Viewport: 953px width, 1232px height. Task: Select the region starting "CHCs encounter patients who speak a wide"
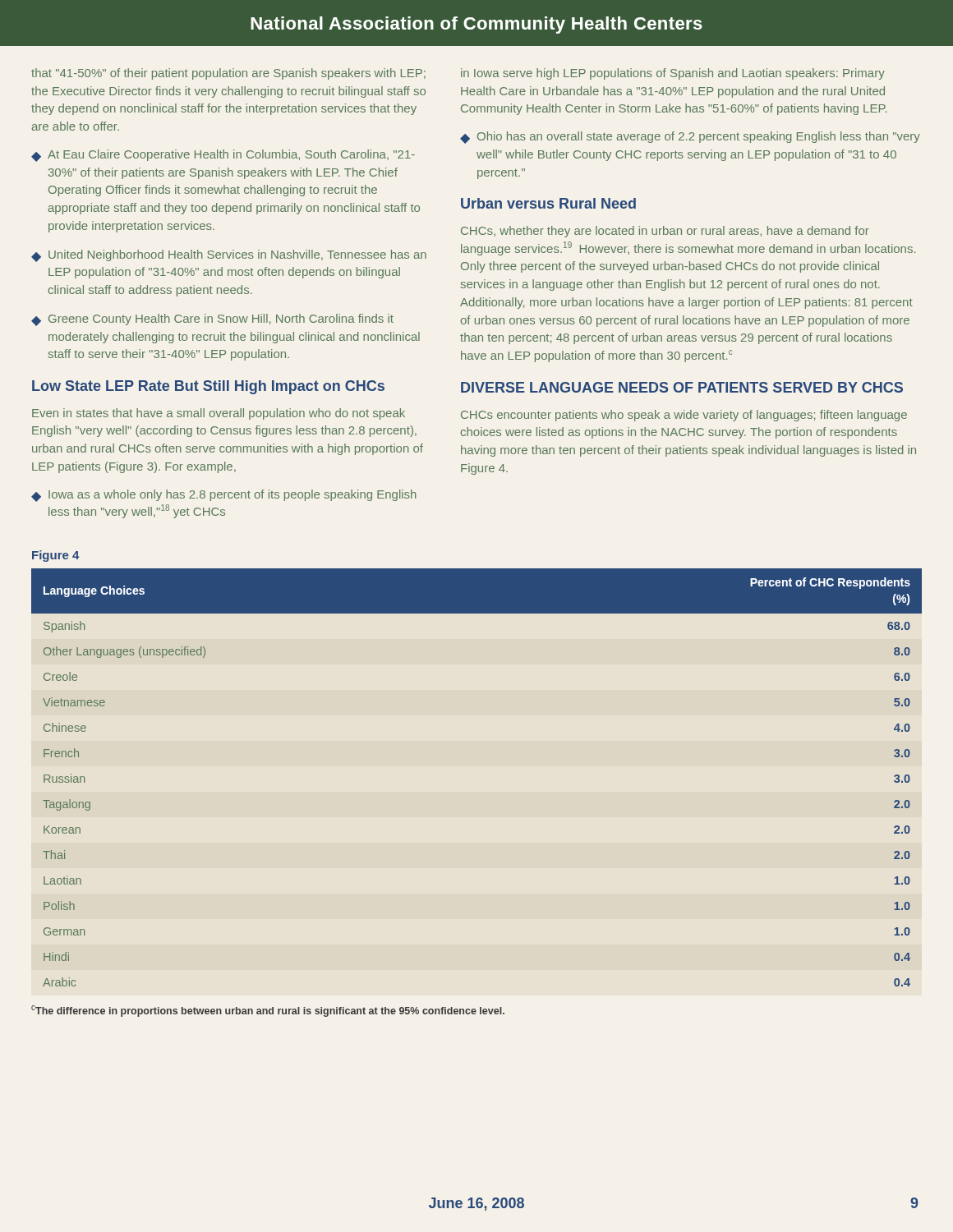[689, 441]
